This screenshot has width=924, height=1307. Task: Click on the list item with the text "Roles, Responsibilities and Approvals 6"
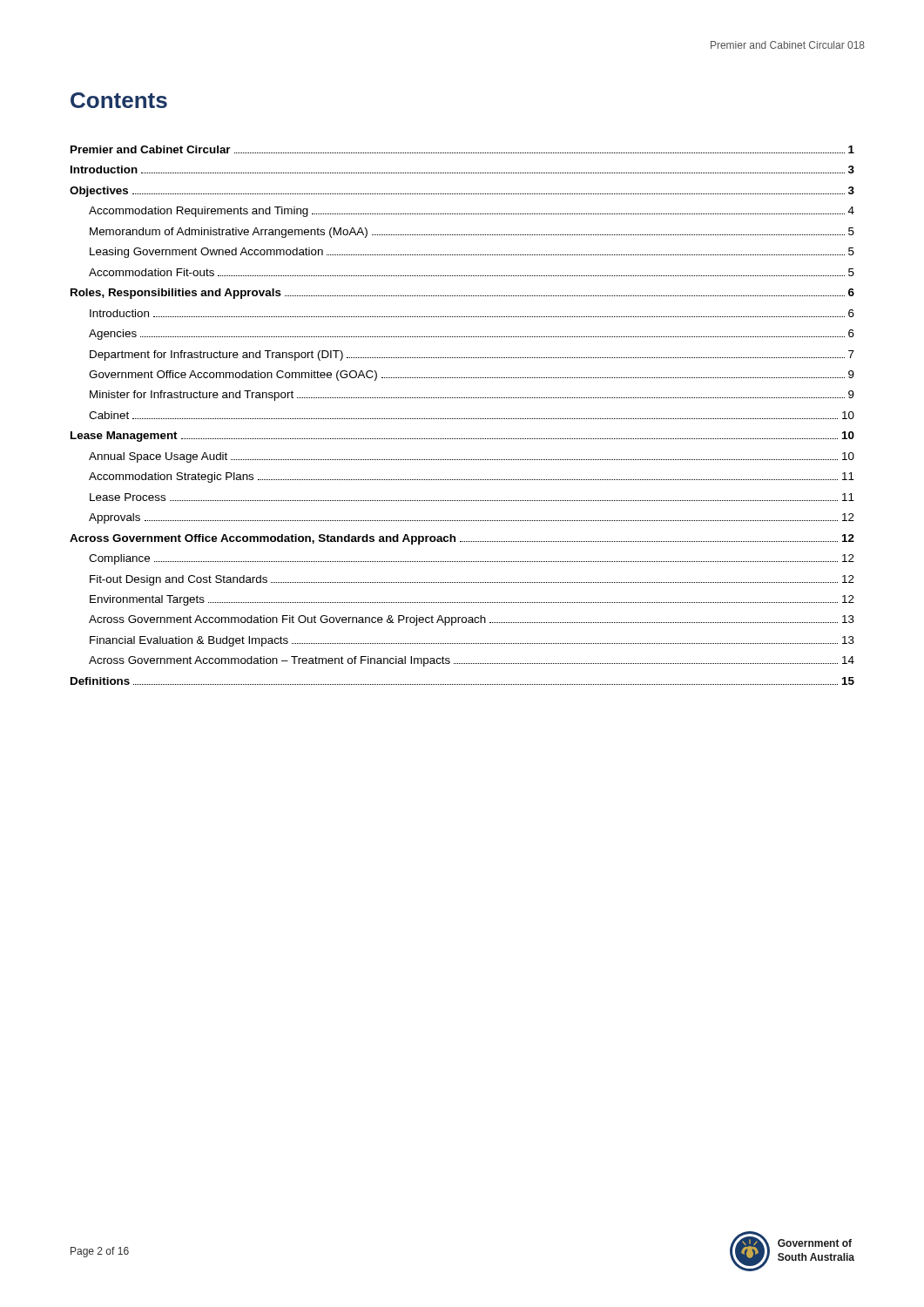pos(462,293)
